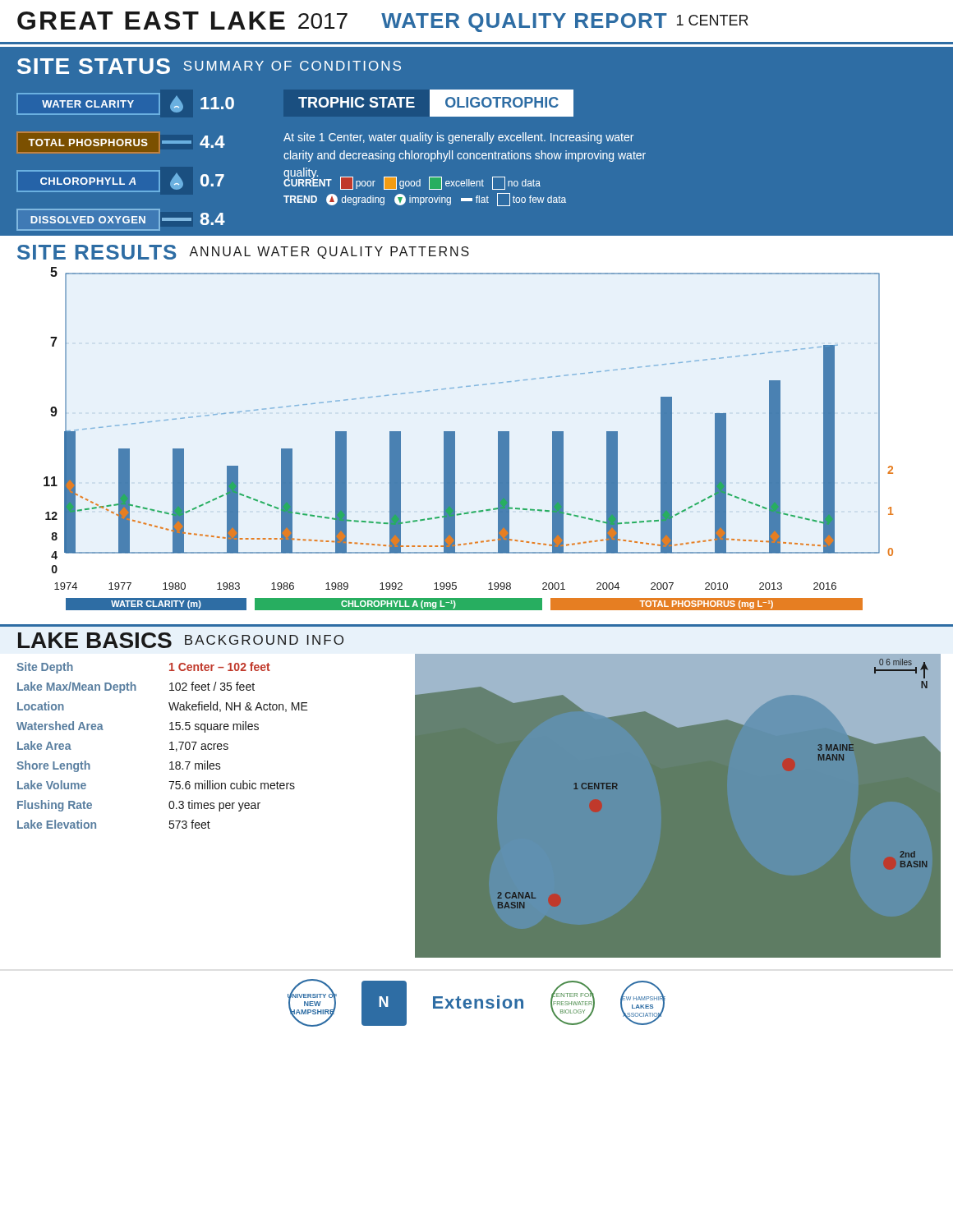Point to the block beginning "At site 1 Center, water"
The image size is (953, 1232).
tap(465, 155)
